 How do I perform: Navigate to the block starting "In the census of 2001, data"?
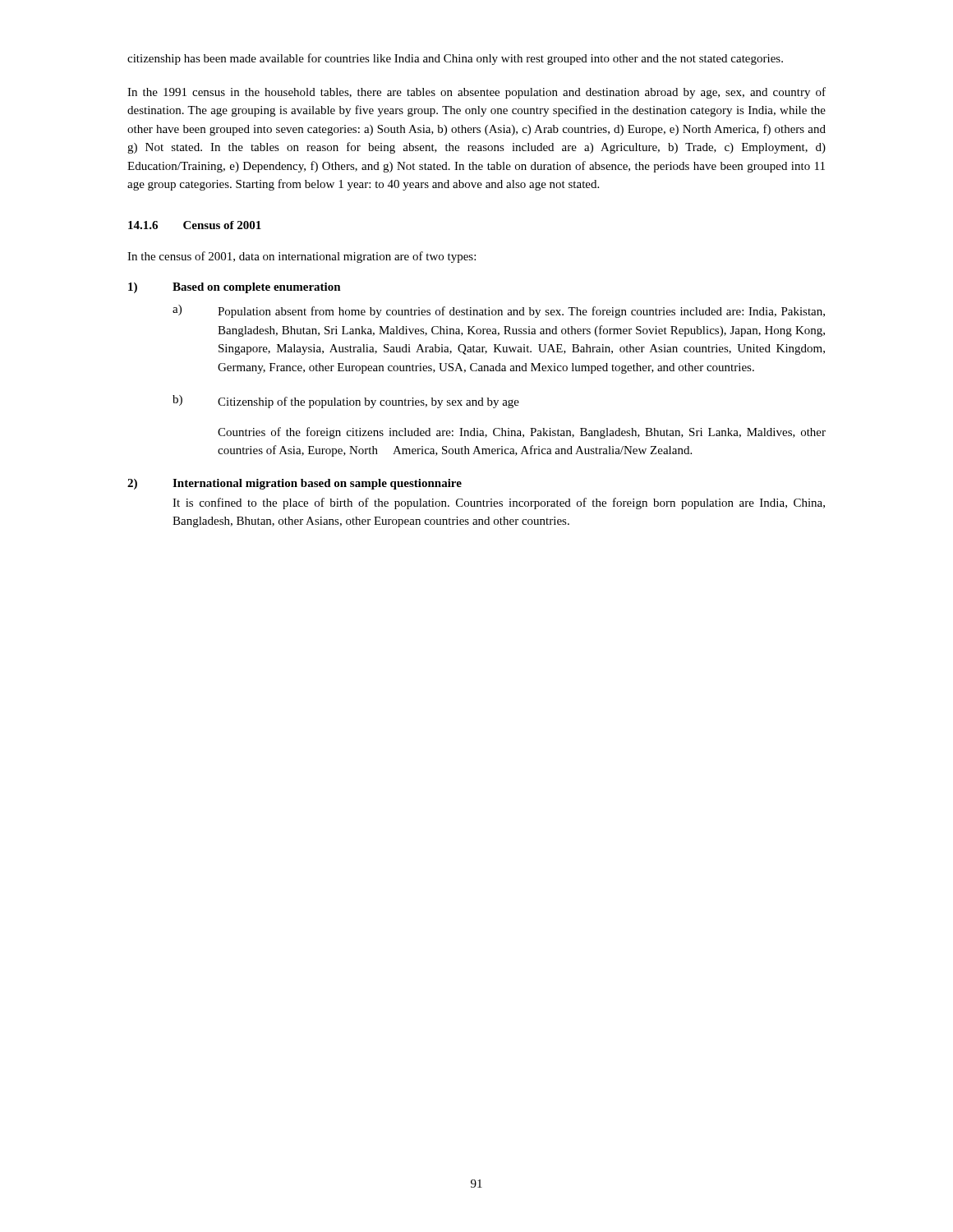476,256
